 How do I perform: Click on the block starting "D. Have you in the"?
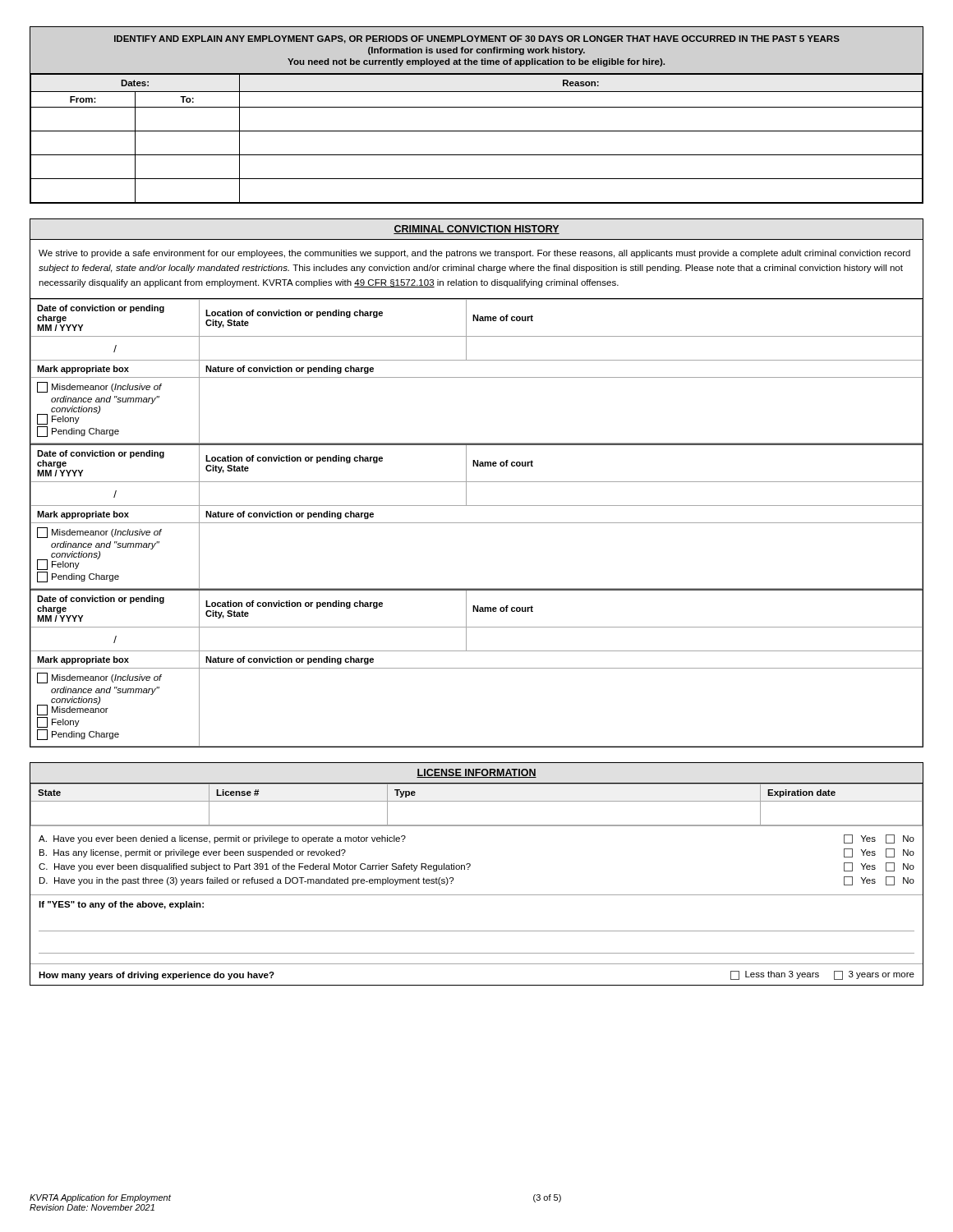coord(250,881)
